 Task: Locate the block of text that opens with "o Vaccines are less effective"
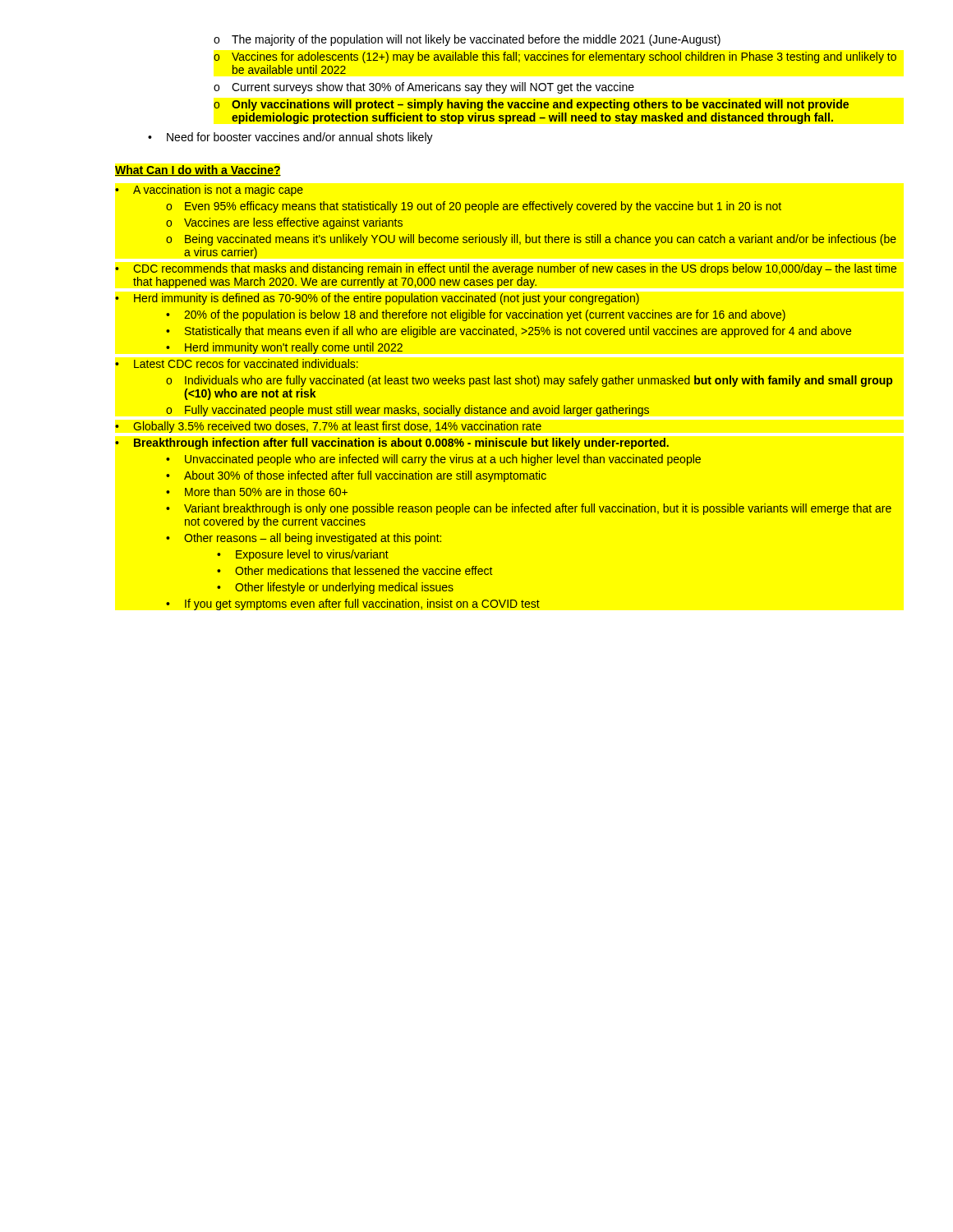tap(284, 223)
